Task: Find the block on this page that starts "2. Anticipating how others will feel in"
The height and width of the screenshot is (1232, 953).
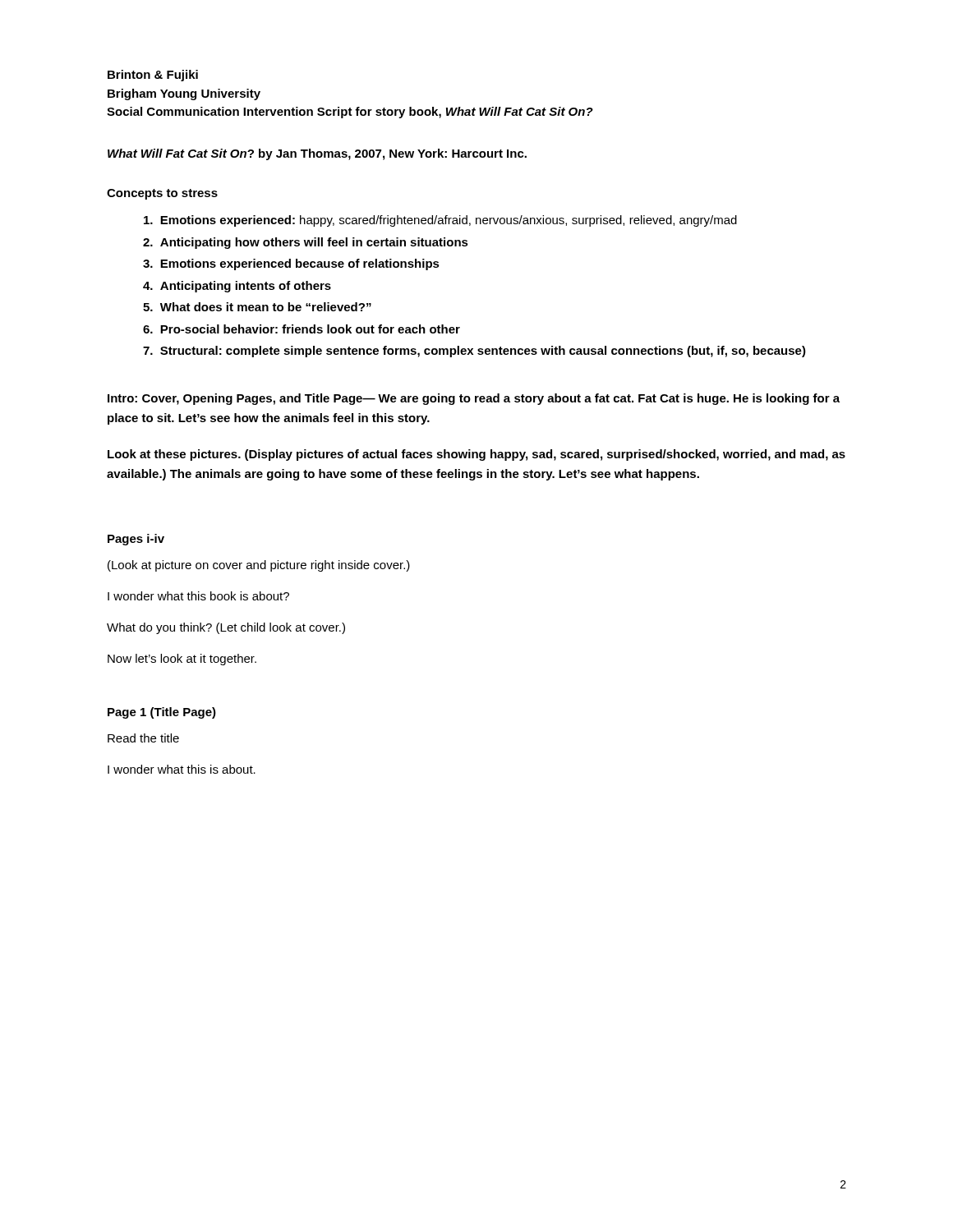Action: pyautogui.click(x=306, y=241)
